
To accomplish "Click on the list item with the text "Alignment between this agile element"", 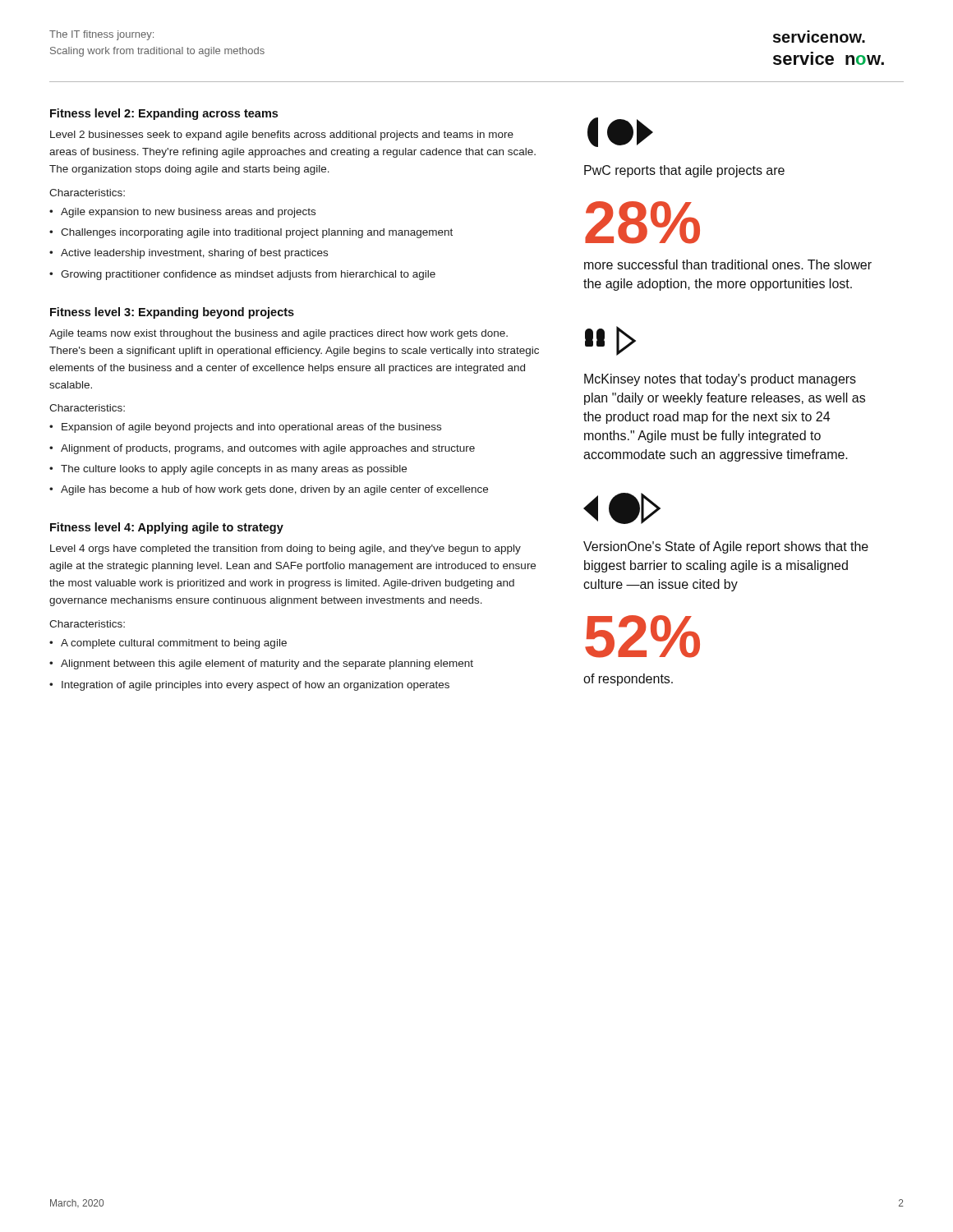I will pyautogui.click(x=267, y=664).
